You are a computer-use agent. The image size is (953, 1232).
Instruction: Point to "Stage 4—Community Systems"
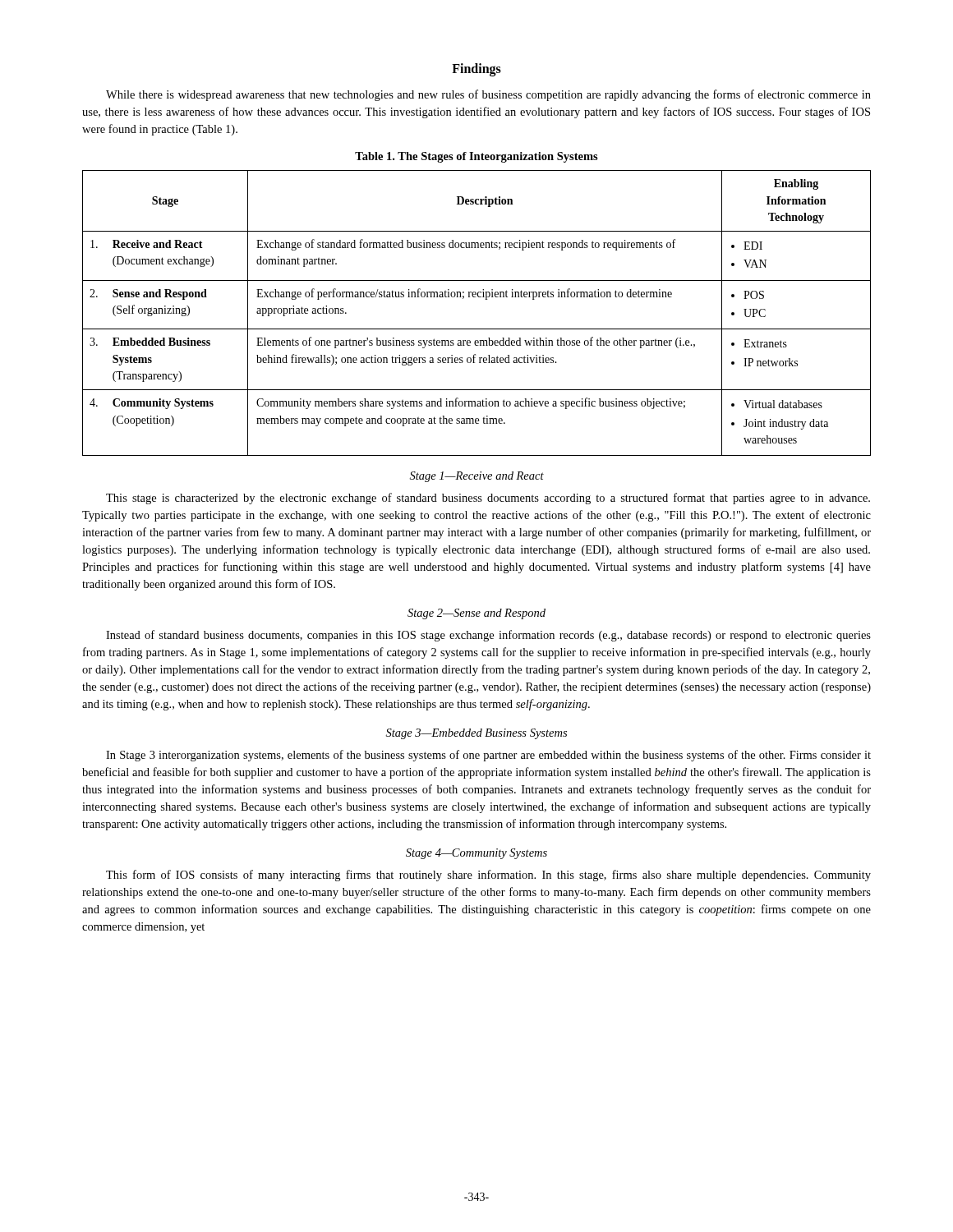click(476, 853)
